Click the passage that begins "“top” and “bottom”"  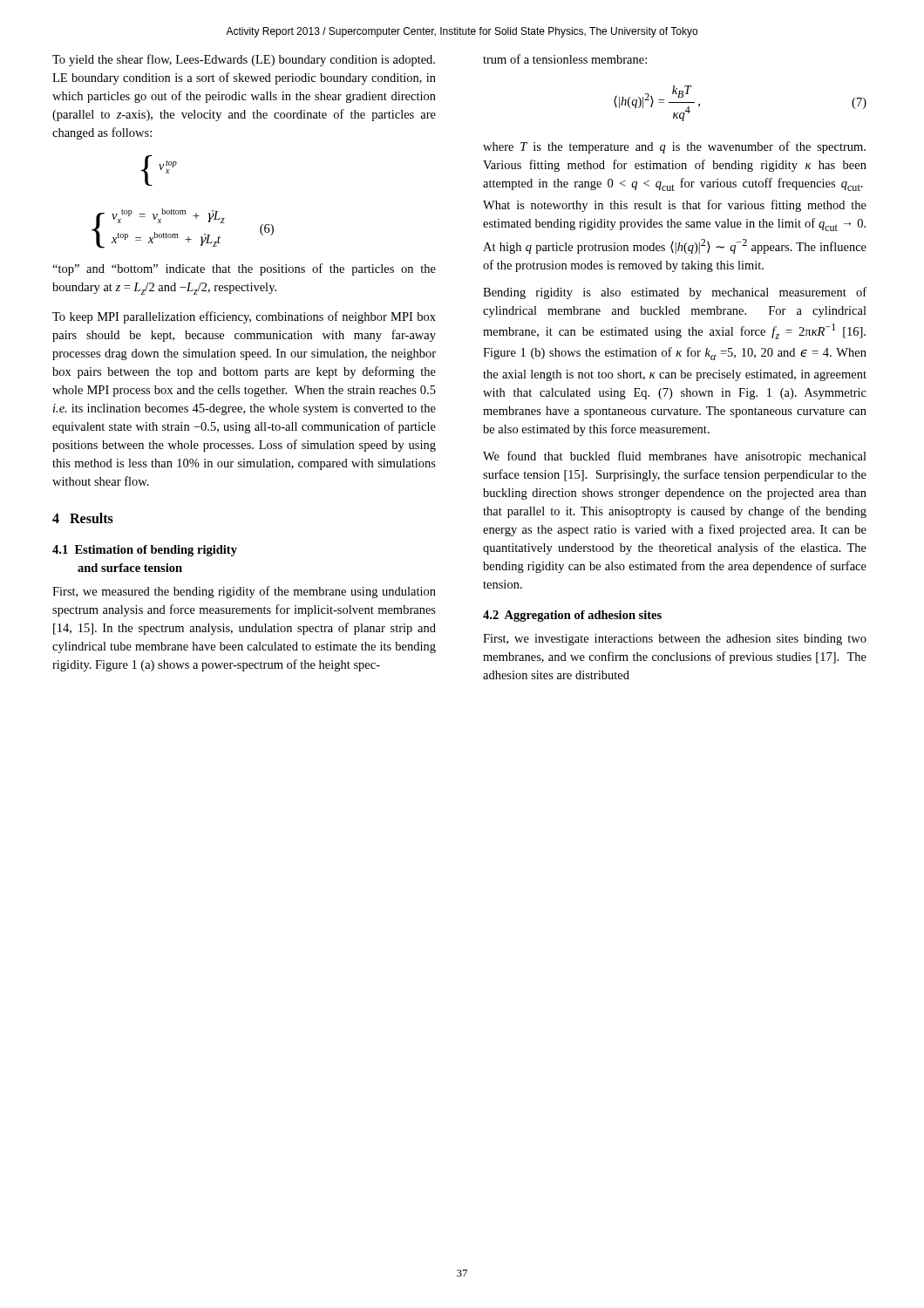point(244,279)
